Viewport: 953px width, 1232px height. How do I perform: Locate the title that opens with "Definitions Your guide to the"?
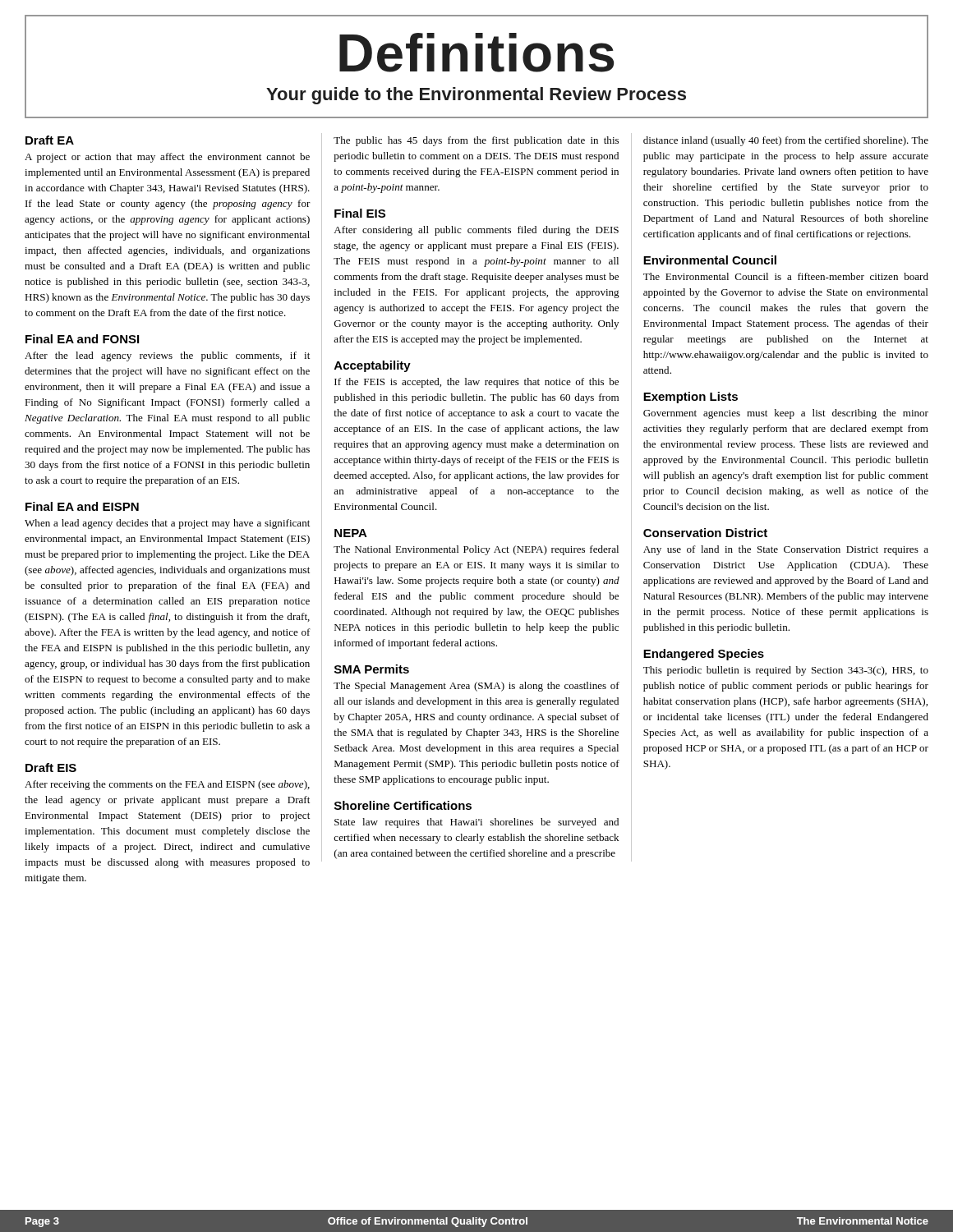click(x=476, y=65)
